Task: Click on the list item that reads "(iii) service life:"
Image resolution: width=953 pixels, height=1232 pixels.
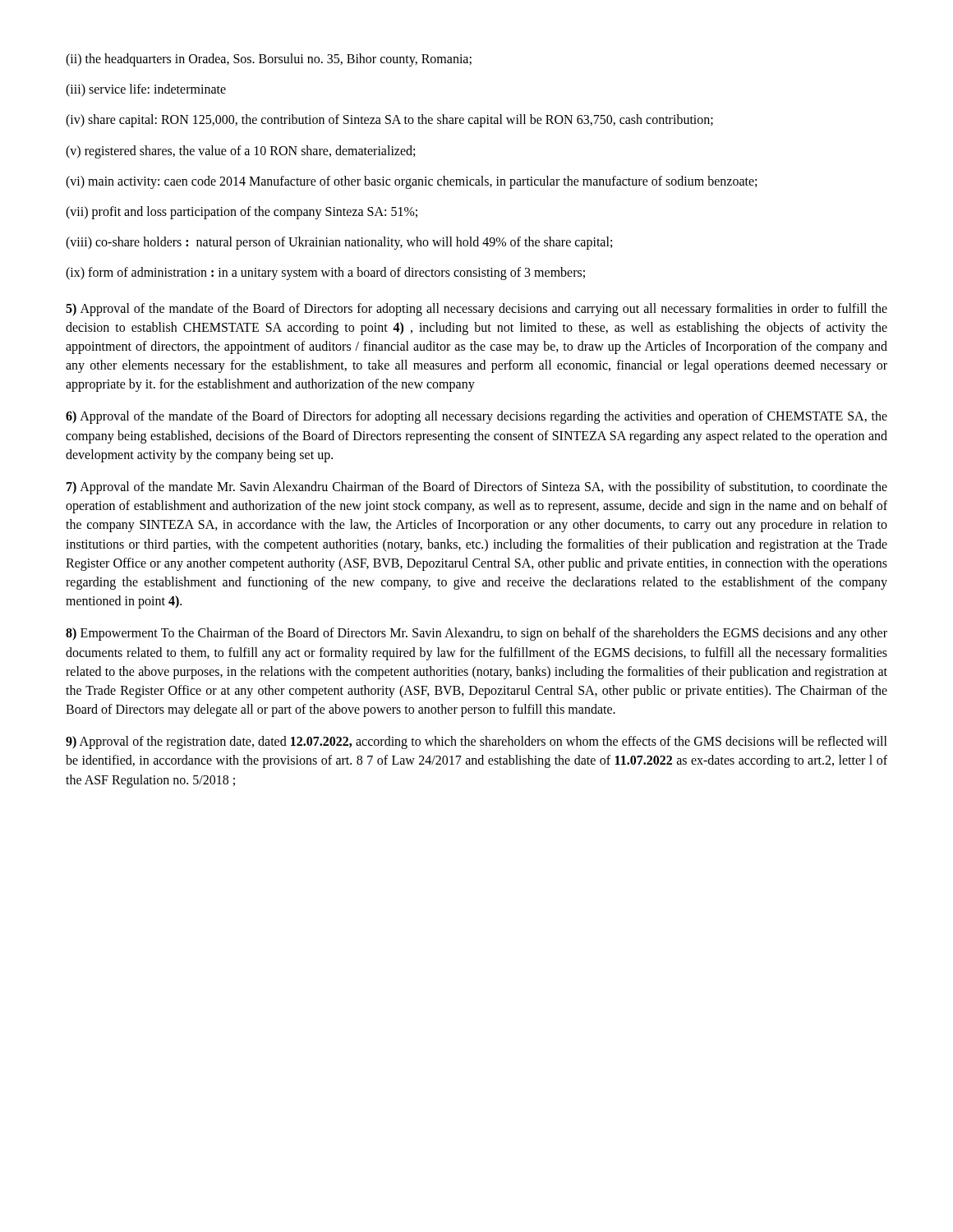Action: tap(146, 90)
